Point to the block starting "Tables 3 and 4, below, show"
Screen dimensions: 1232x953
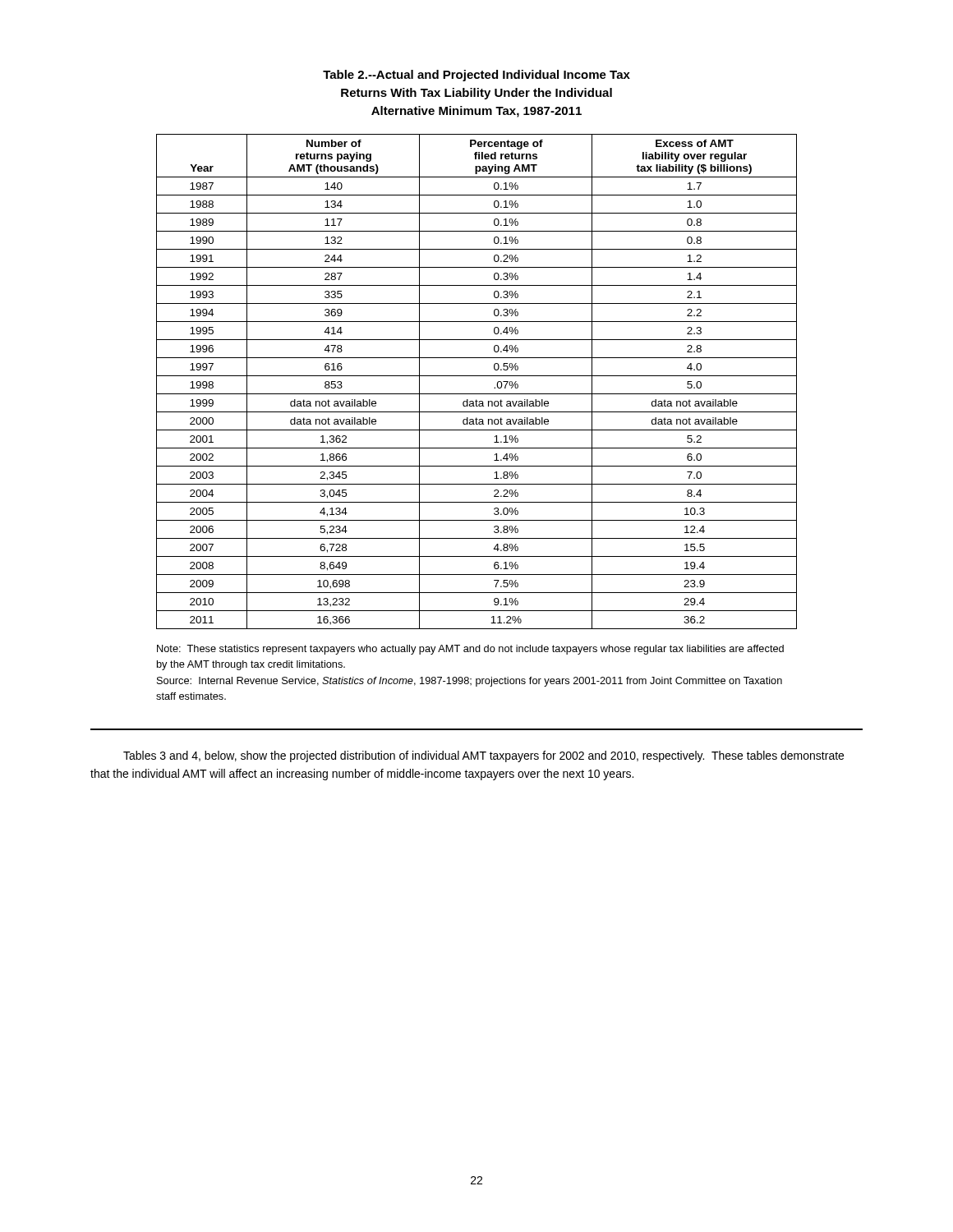[x=467, y=765]
